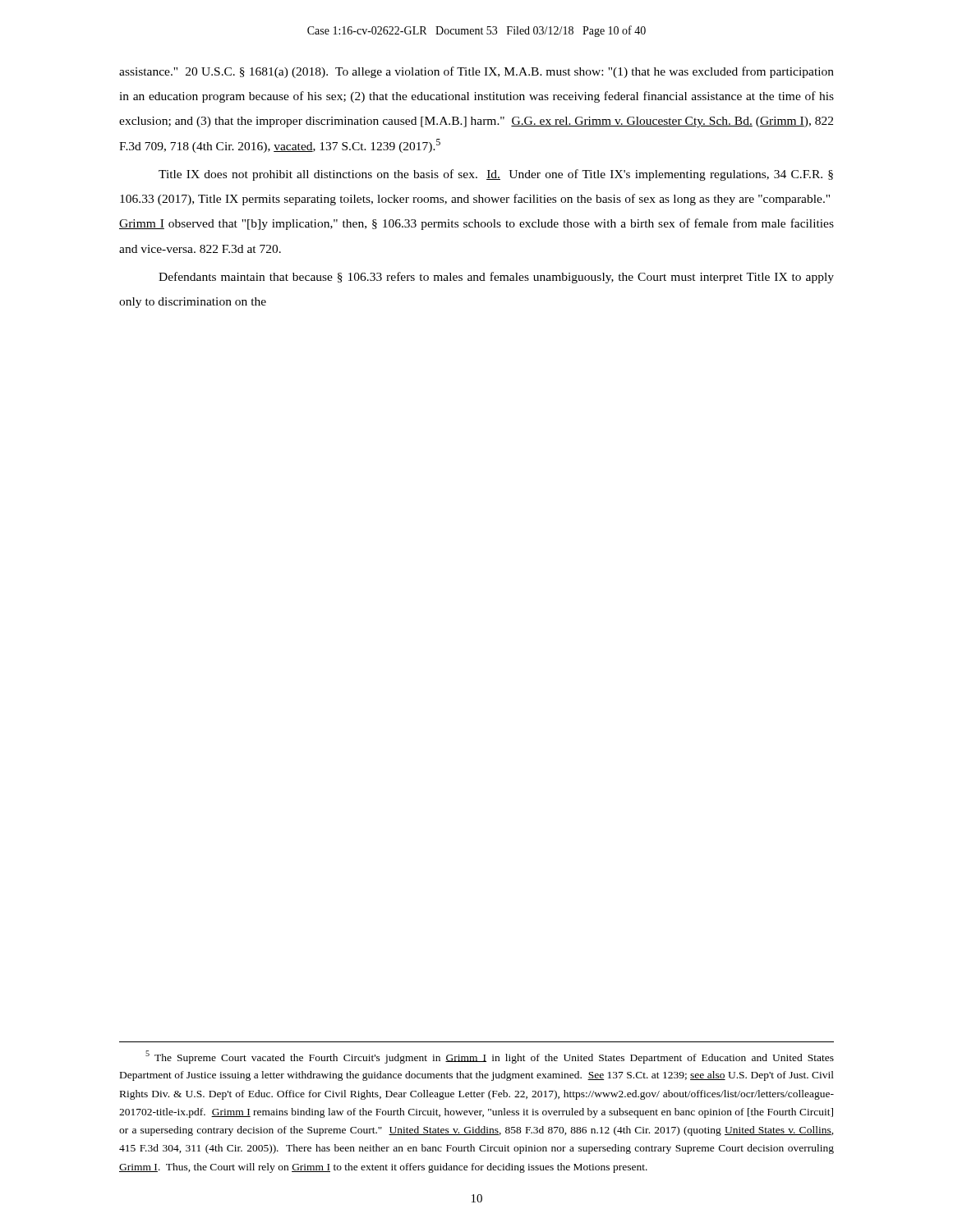Find the text block with the text "Defendants maintain that because § 106.33"
953x1232 pixels.
(x=476, y=289)
